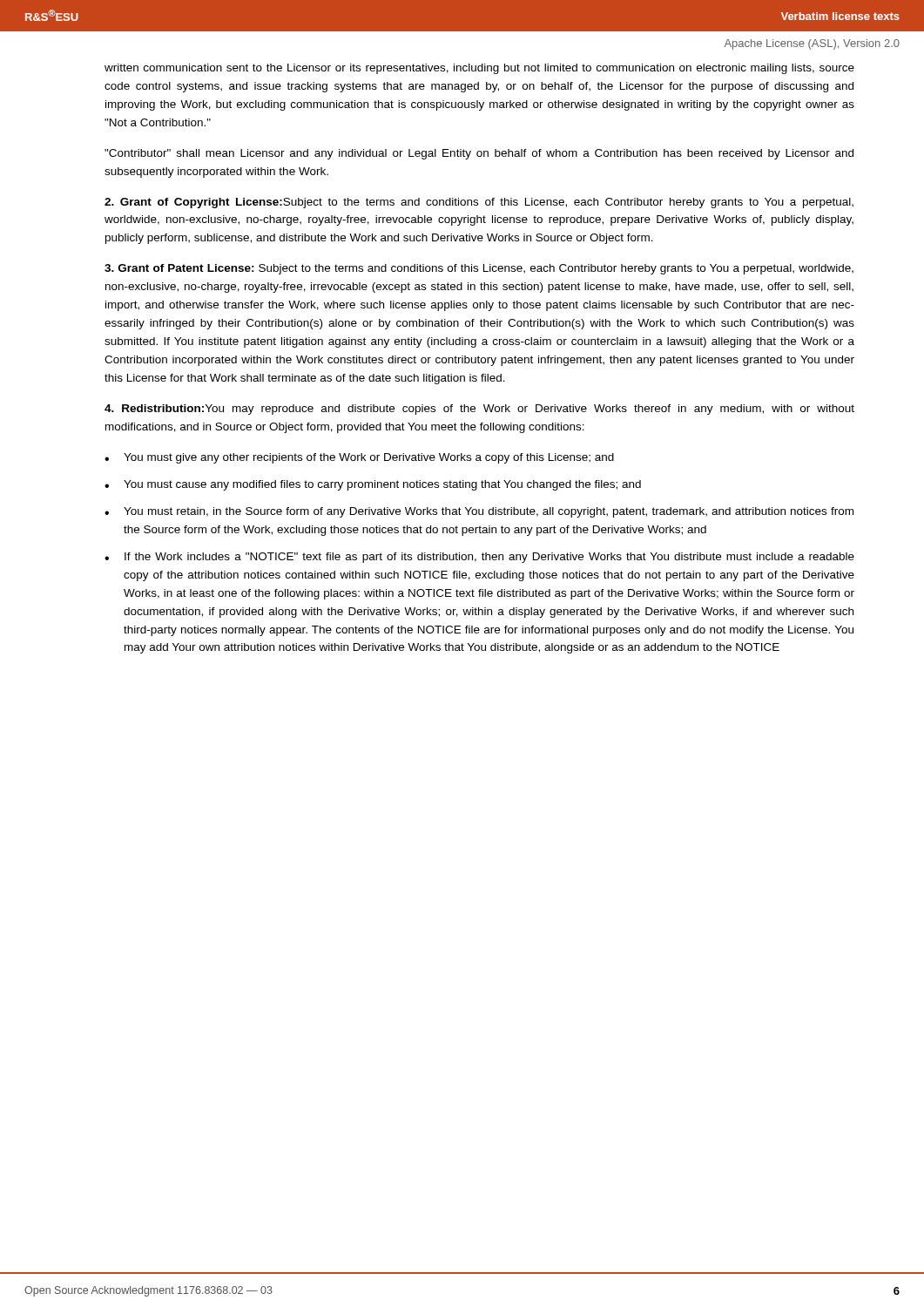Select the element starting "Grant of Copyright License:Subject to the"
The width and height of the screenshot is (924, 1307).
point(479,220)
